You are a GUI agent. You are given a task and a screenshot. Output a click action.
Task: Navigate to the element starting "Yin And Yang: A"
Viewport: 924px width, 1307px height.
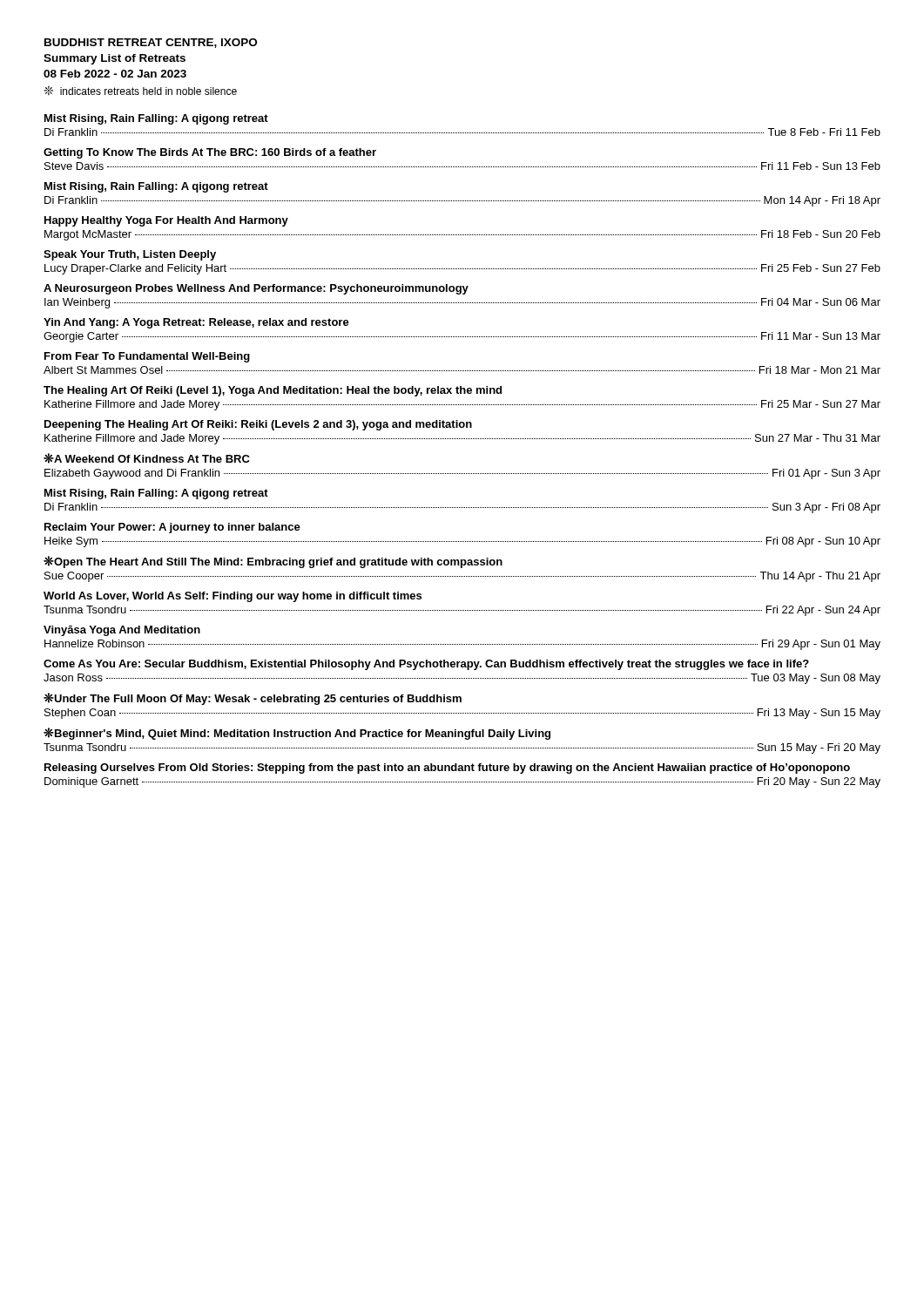tap(462, 329)
